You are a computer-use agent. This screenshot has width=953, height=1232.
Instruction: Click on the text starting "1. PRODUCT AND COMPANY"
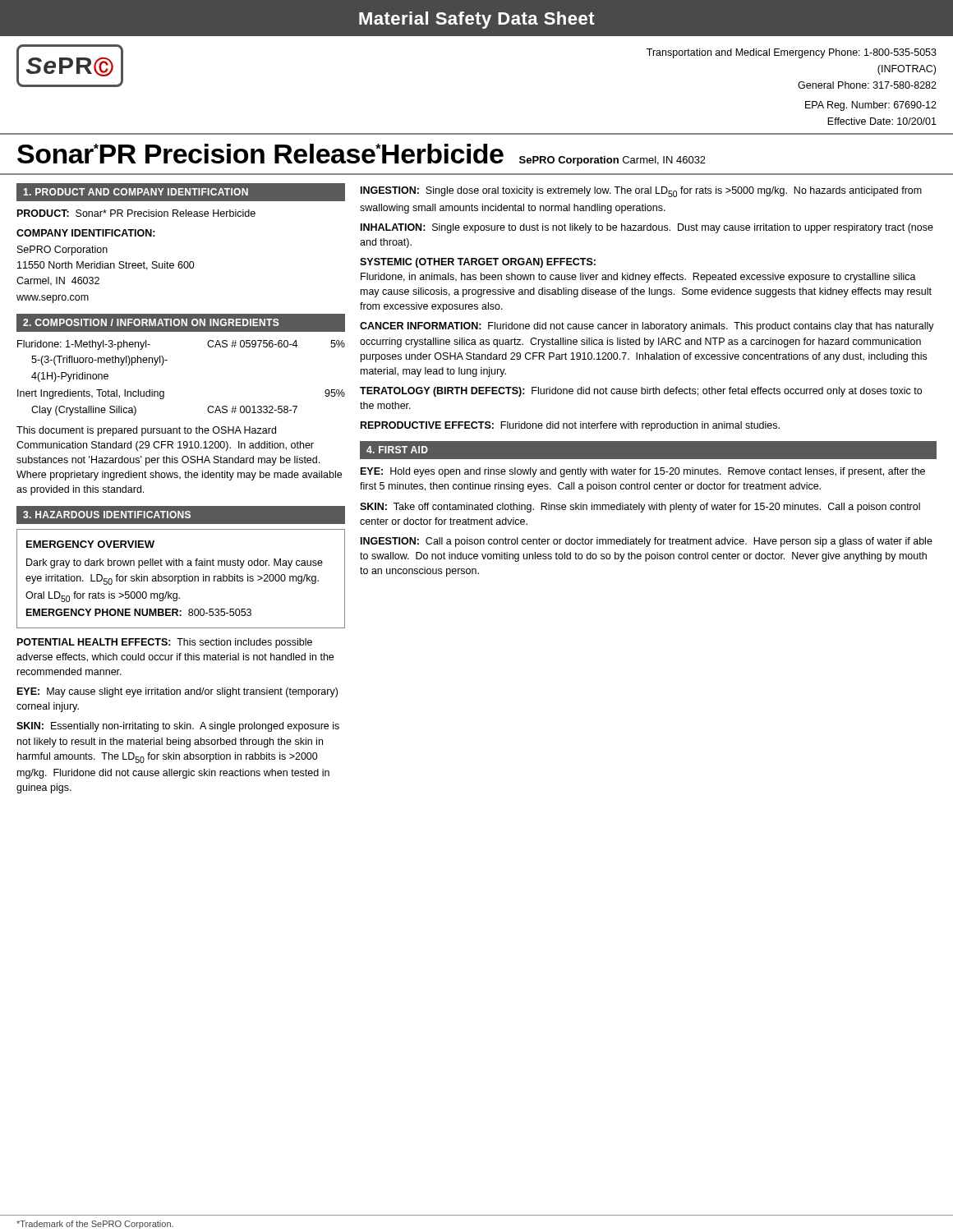click(136, 192)
